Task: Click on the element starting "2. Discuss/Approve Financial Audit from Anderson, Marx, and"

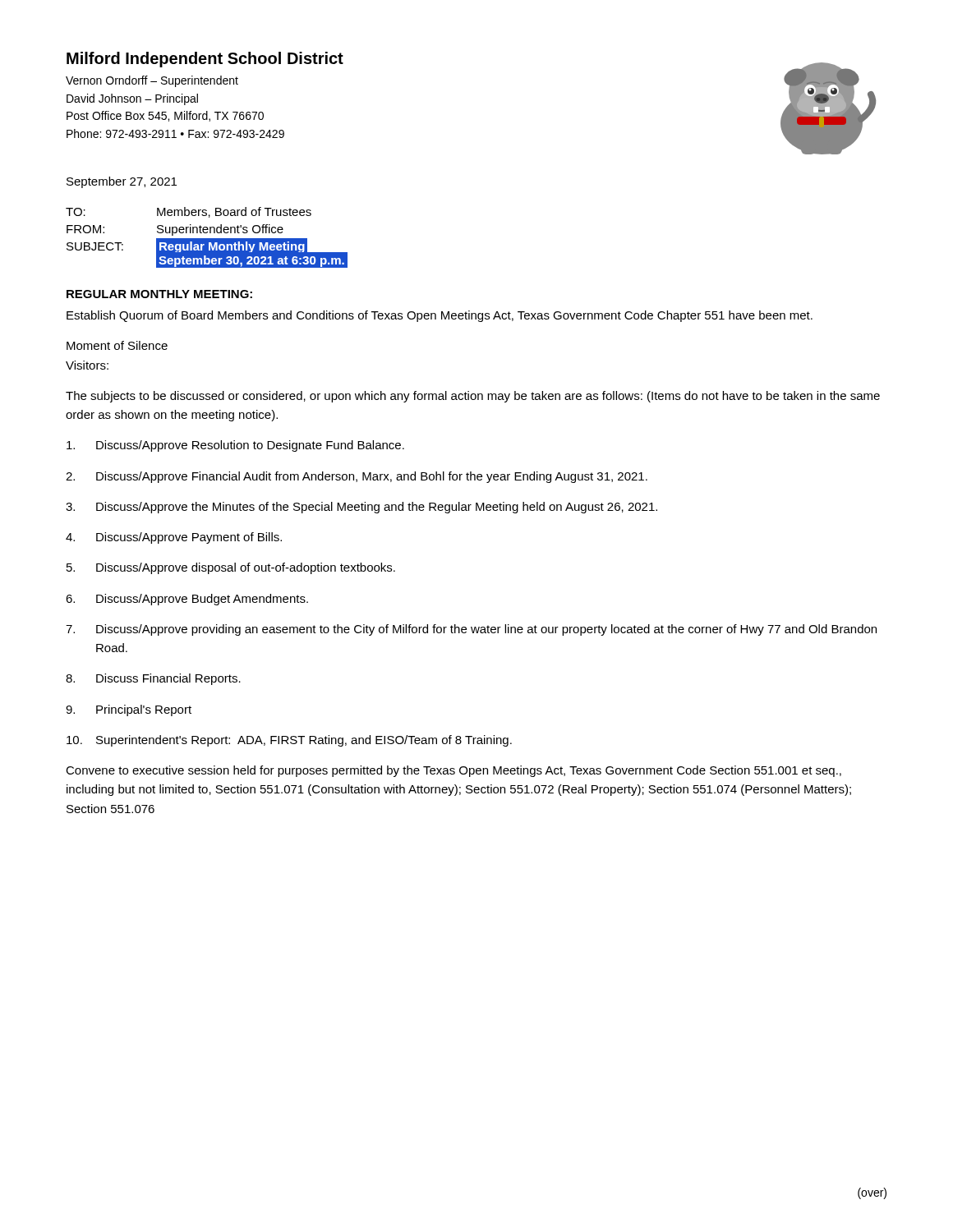Action: tap(476, 476)
